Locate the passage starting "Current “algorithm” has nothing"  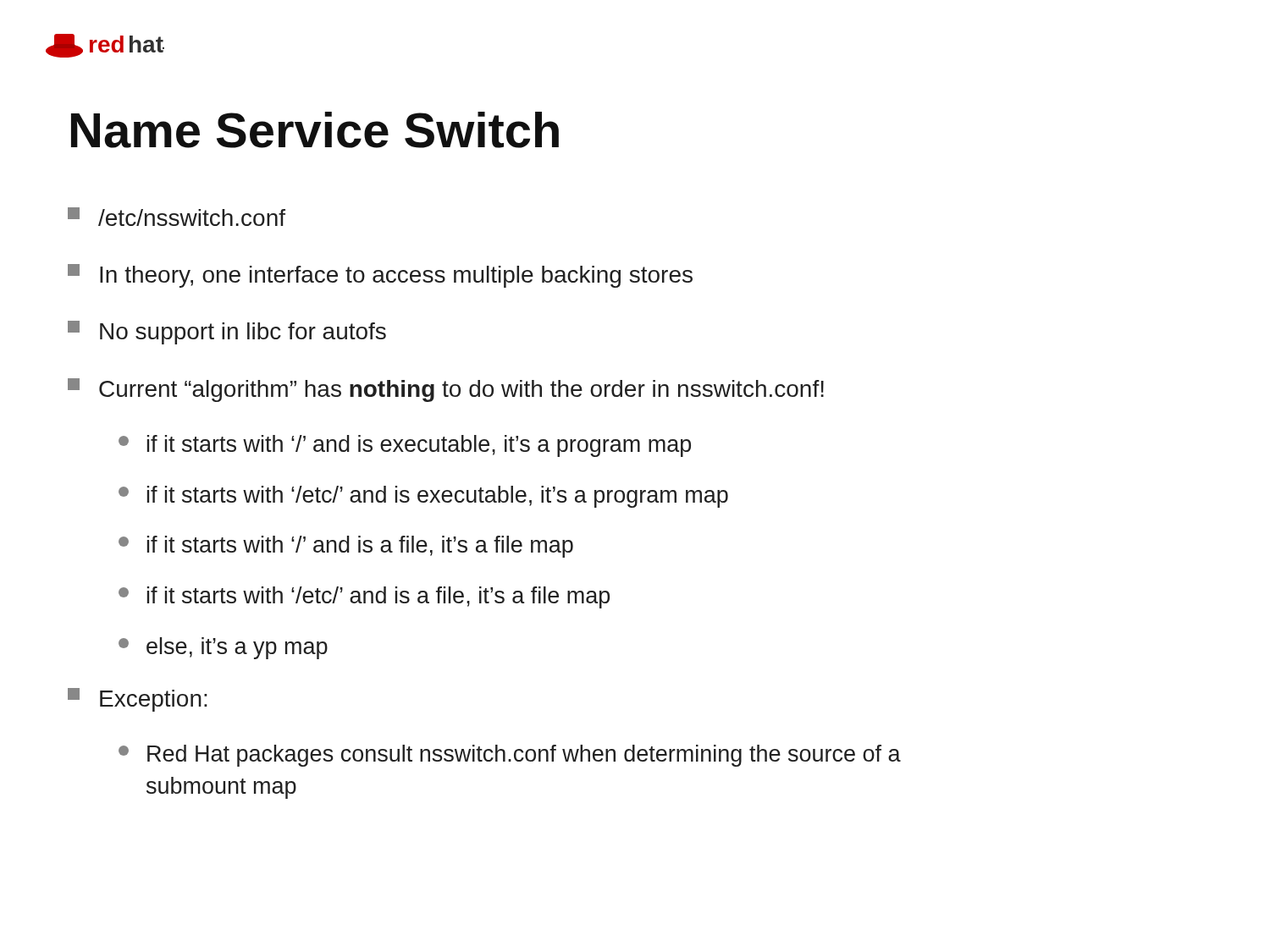coord(635,389)
